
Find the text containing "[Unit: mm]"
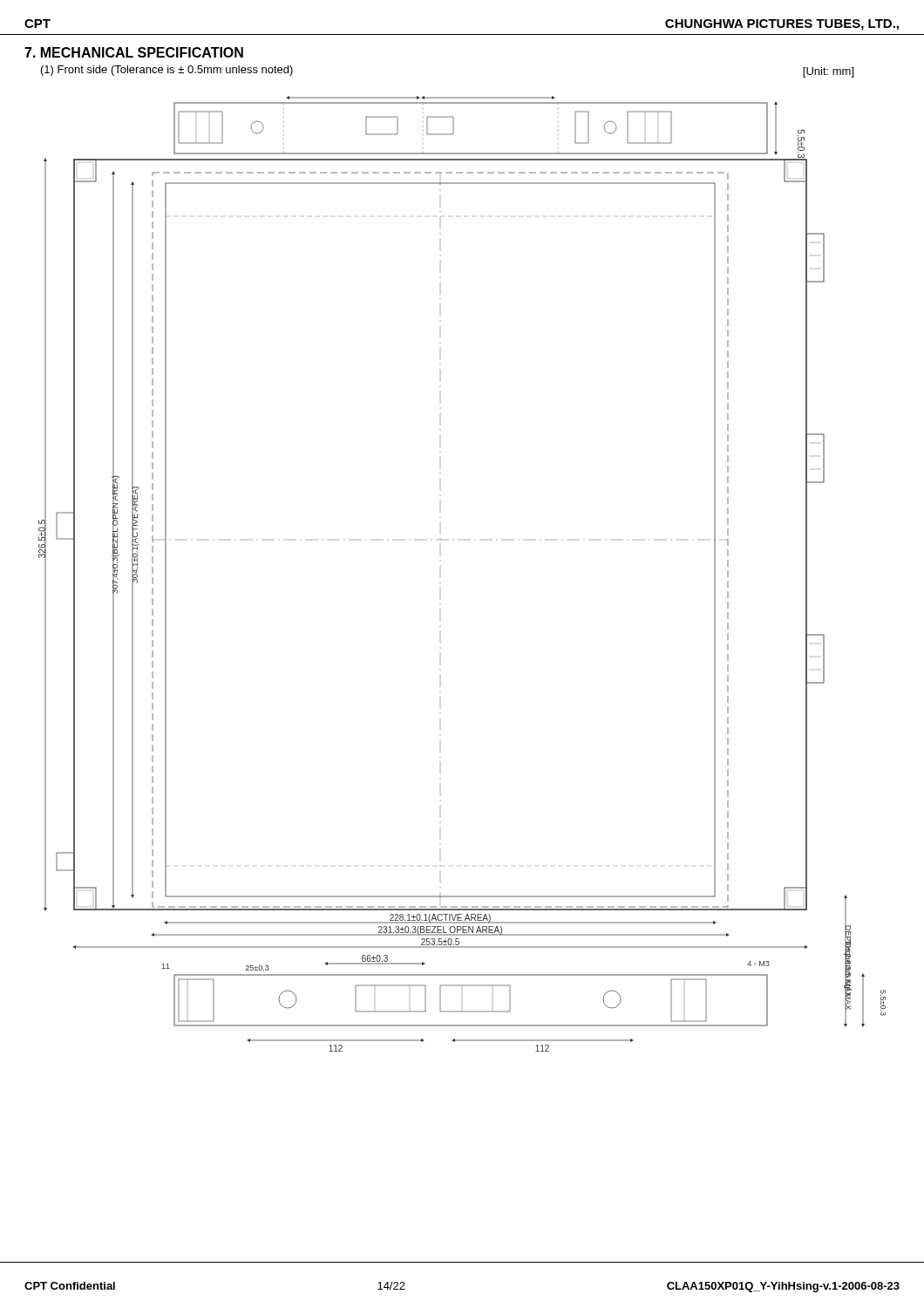click(x=828, y=71)
